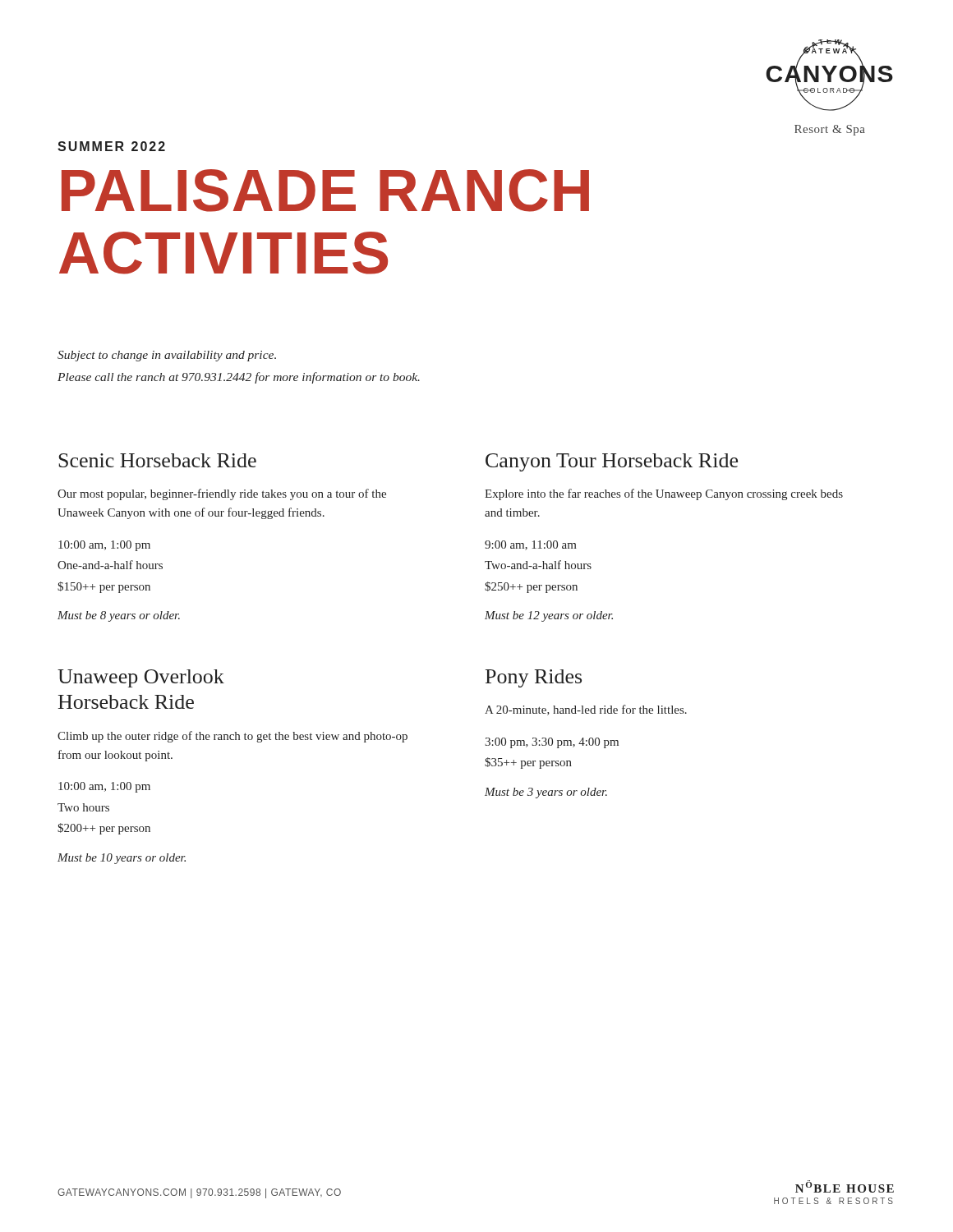953x1232 pixels.
Task: Find the block starting "10:00 am, 1:00 pmTwo"
Action: 104,787
